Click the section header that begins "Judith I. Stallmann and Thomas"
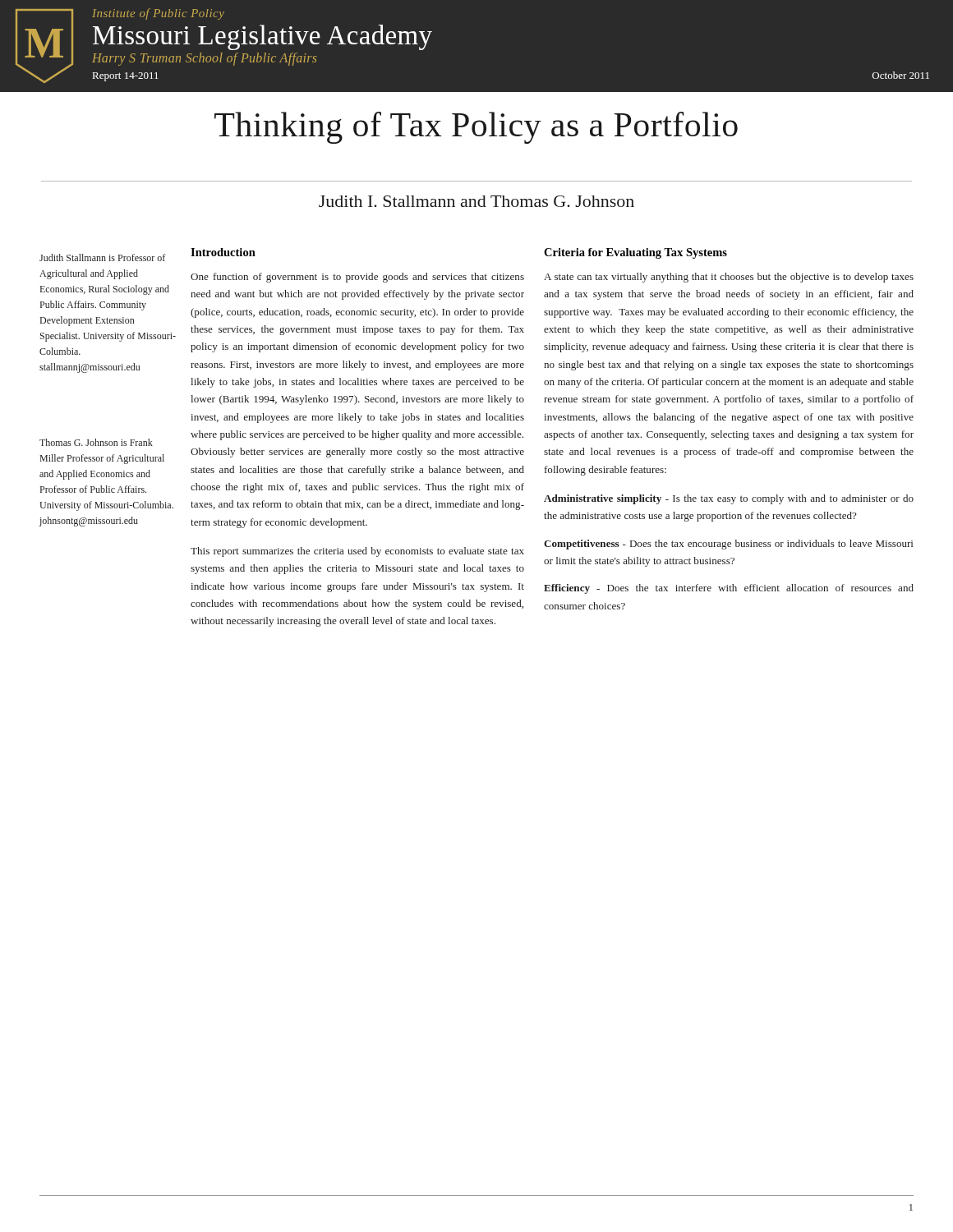The image size is (953, 1232). tap(476, 201)
